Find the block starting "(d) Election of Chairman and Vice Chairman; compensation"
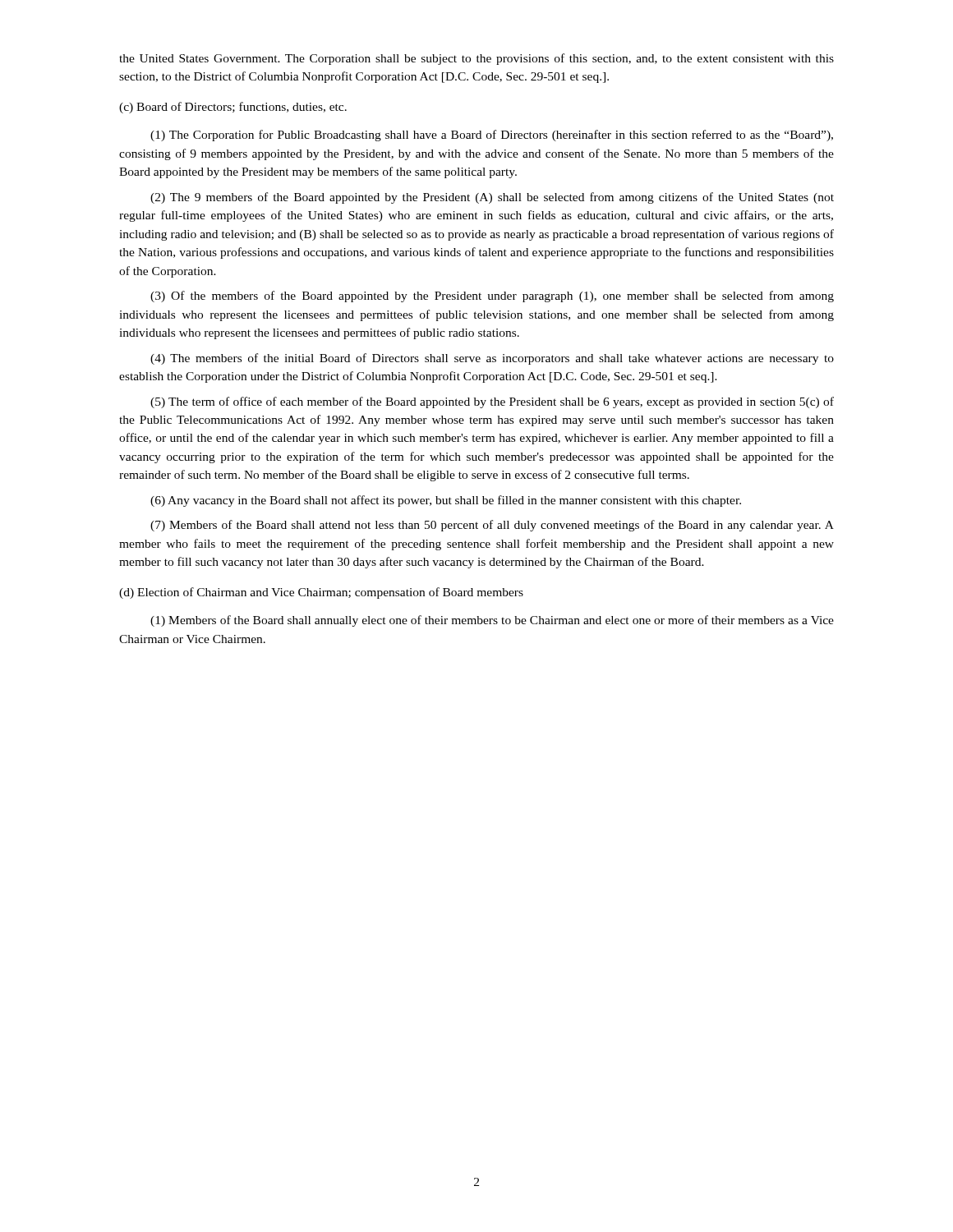 point(321,592)
